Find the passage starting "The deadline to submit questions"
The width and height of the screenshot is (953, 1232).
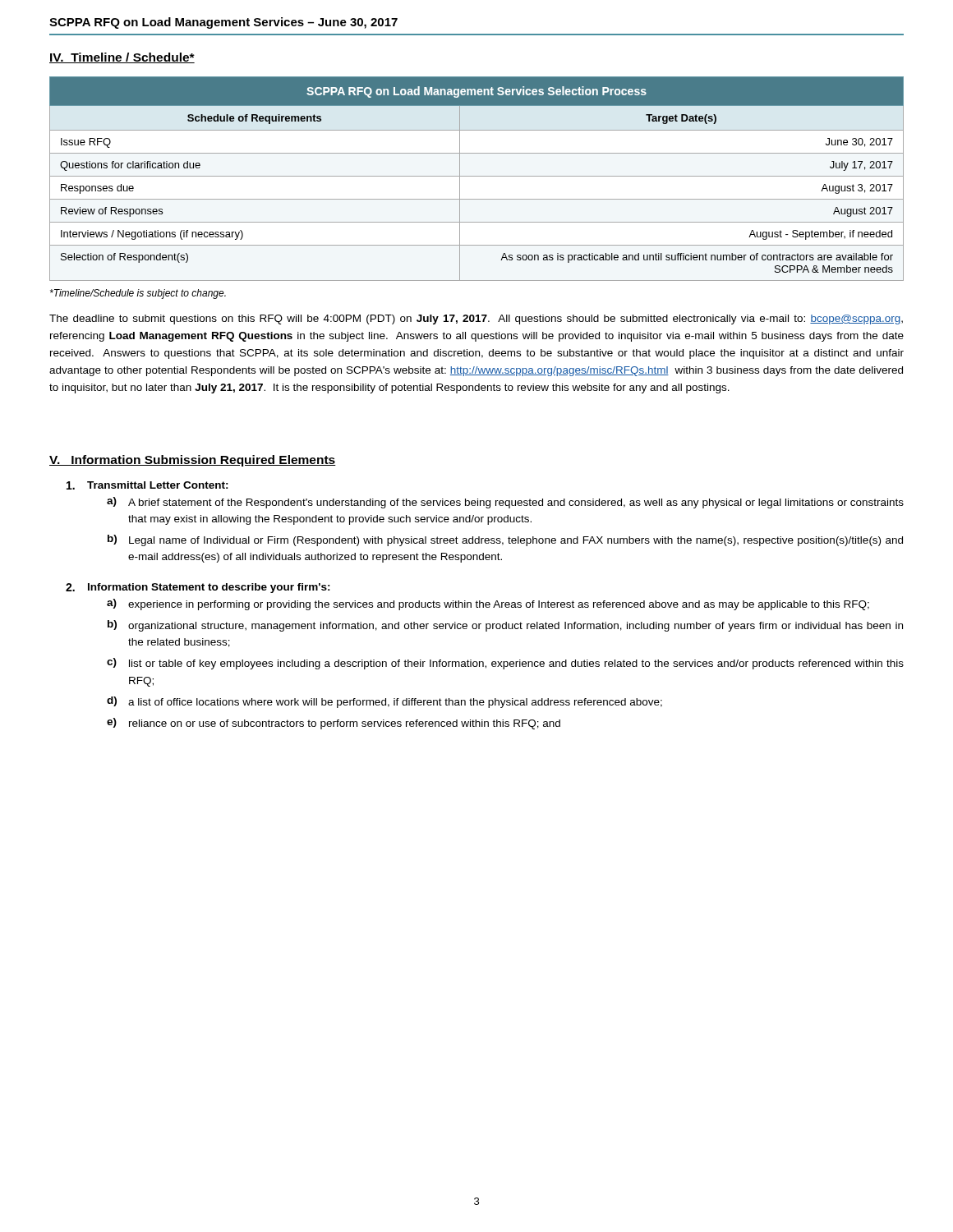click(x=476, y=353)
